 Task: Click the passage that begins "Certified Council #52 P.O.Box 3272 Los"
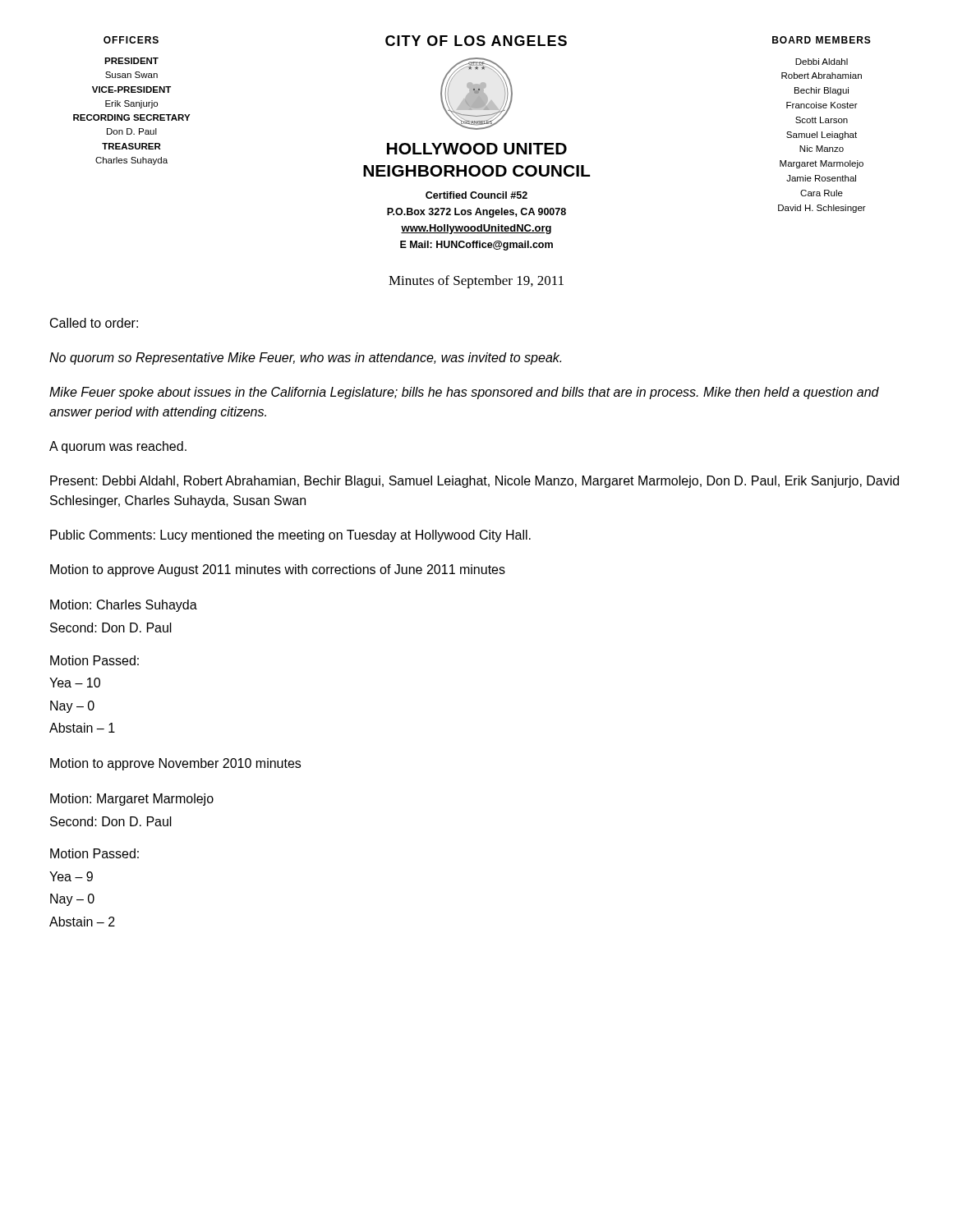click(476, 220)
